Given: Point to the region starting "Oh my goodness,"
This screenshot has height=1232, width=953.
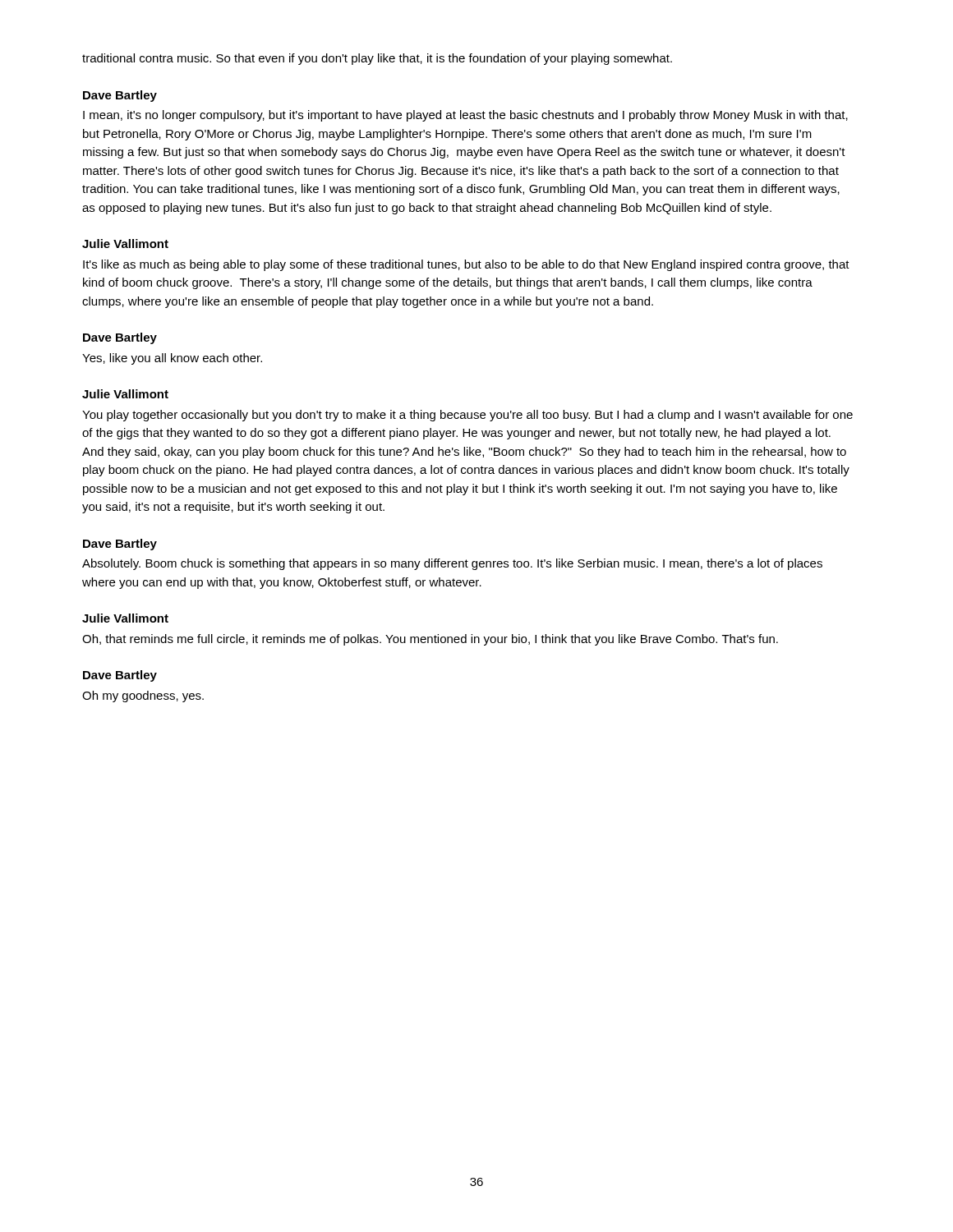Looking at the screenshot, I should [x=143, y=695].
